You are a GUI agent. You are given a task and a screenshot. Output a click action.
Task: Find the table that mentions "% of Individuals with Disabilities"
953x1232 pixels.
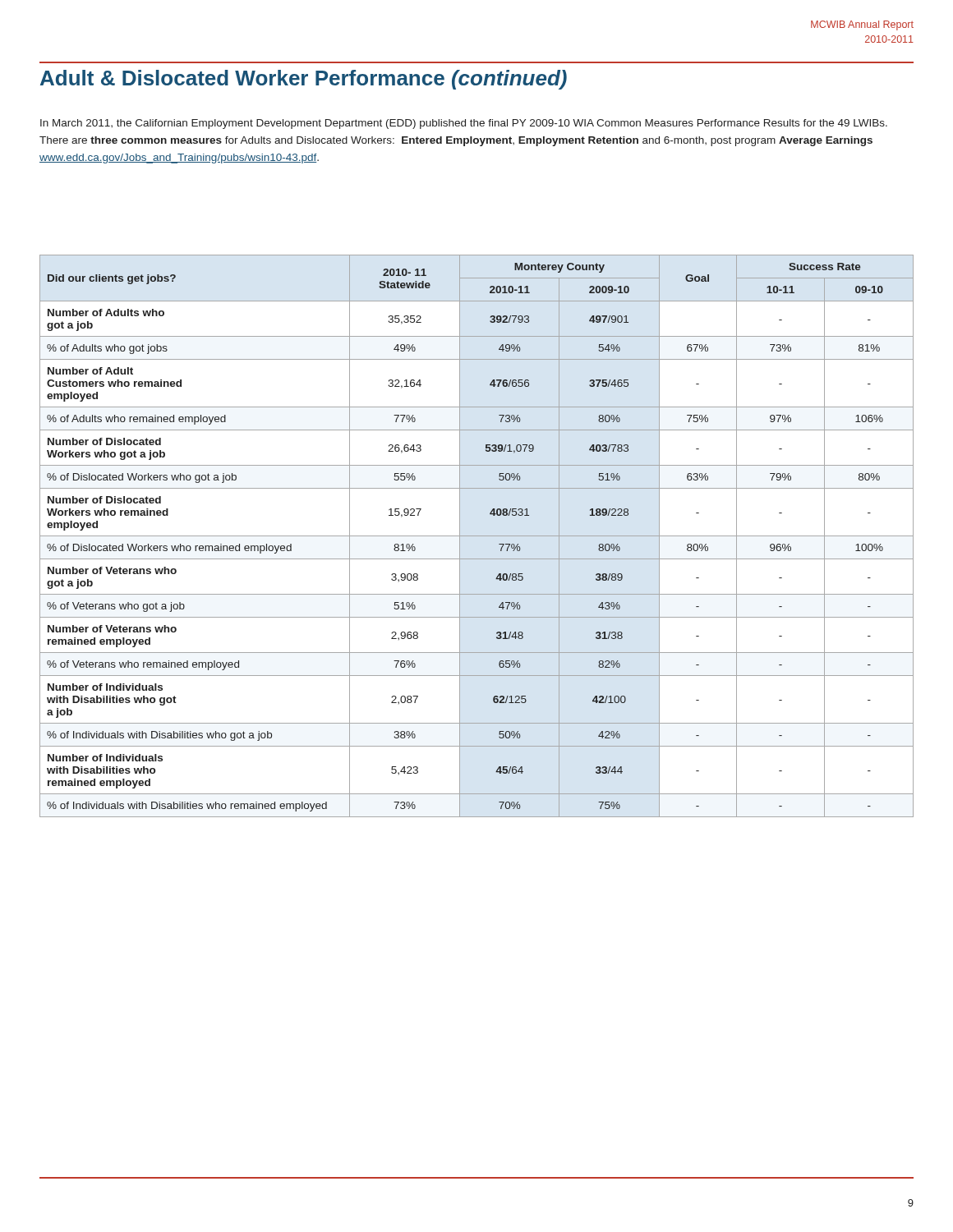tap(476, 536)
